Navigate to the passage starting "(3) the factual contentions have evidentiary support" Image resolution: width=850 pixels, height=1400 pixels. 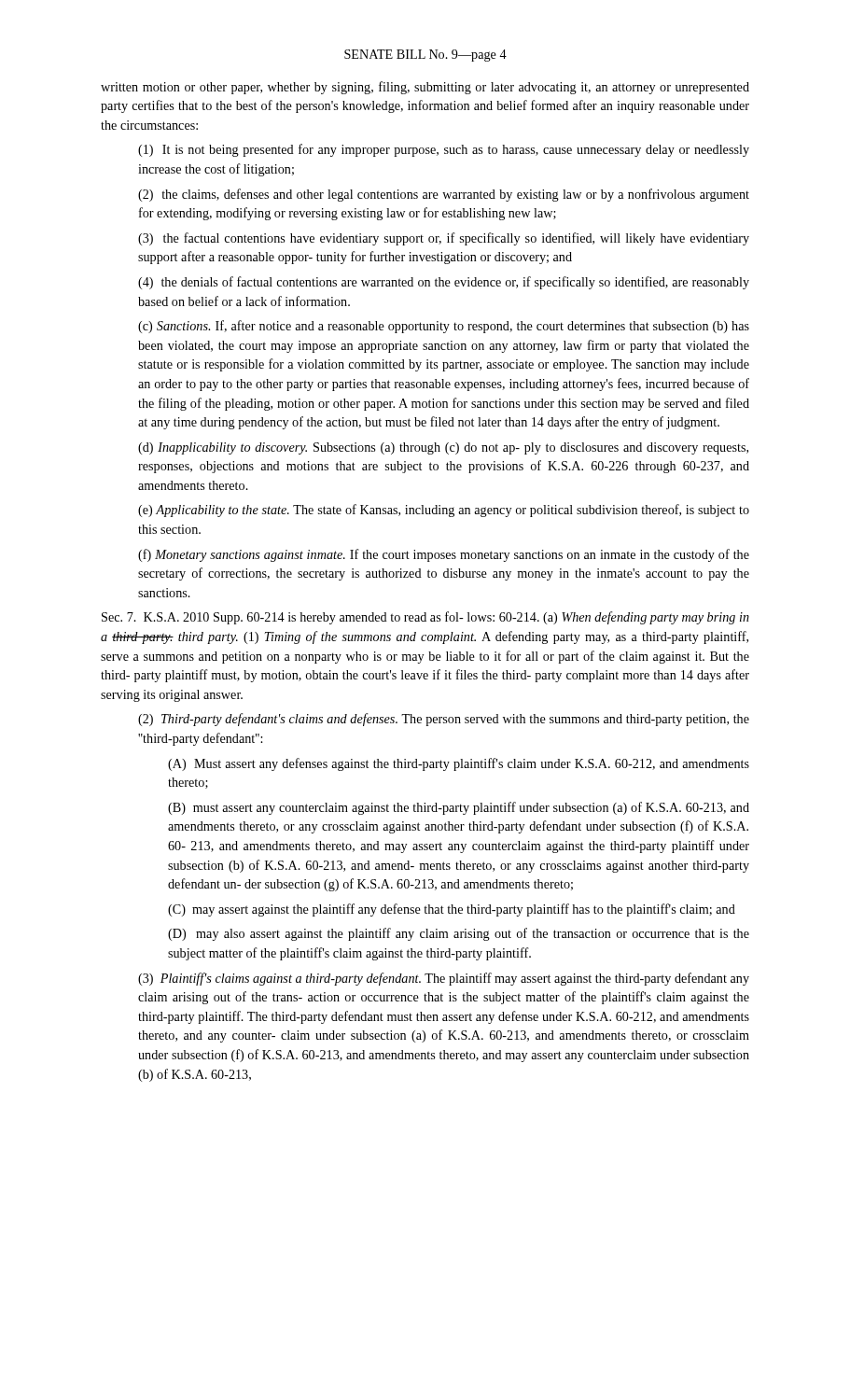coord(444,247)
